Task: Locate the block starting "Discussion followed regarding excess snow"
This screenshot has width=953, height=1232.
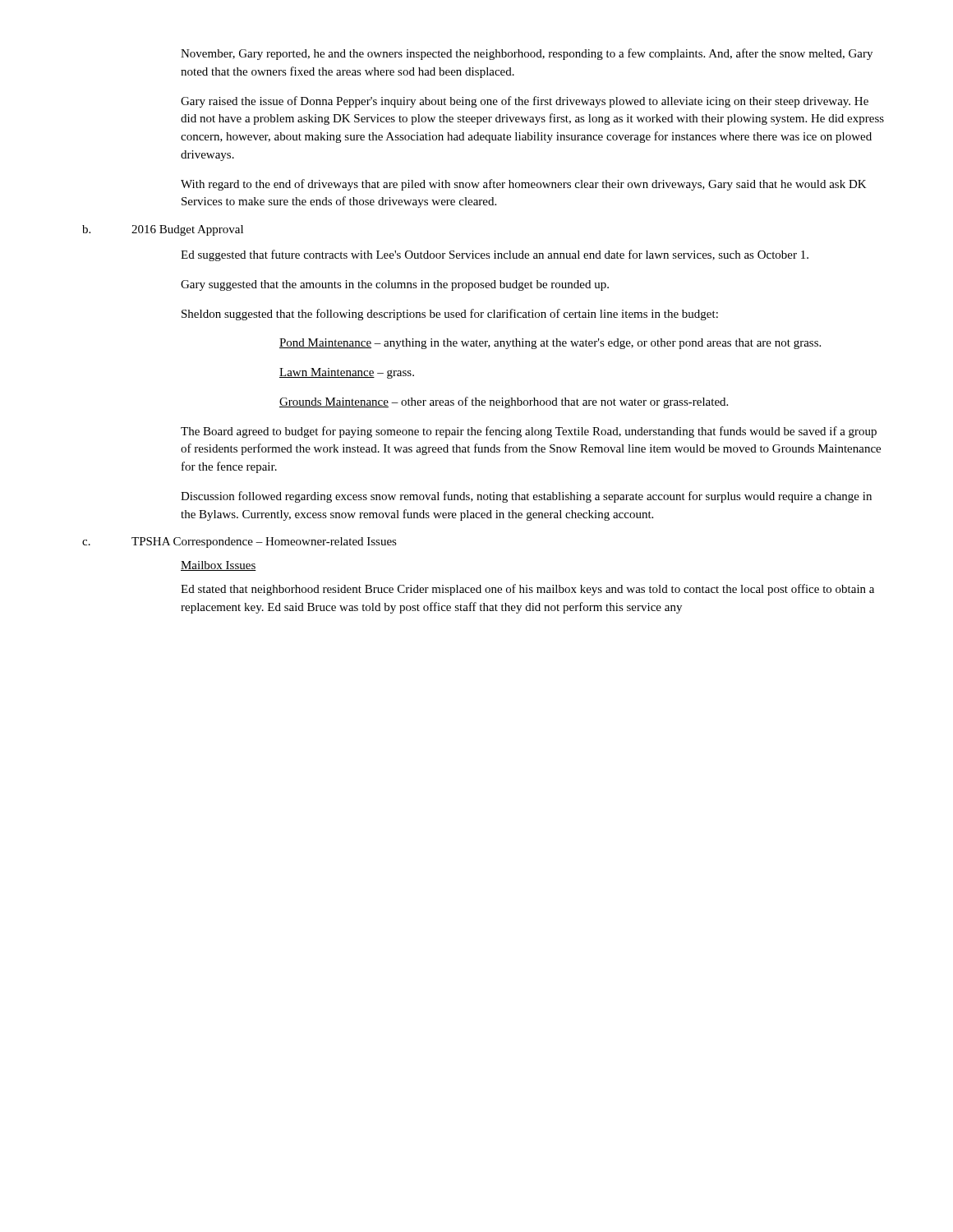Action: tap(534, 505)
